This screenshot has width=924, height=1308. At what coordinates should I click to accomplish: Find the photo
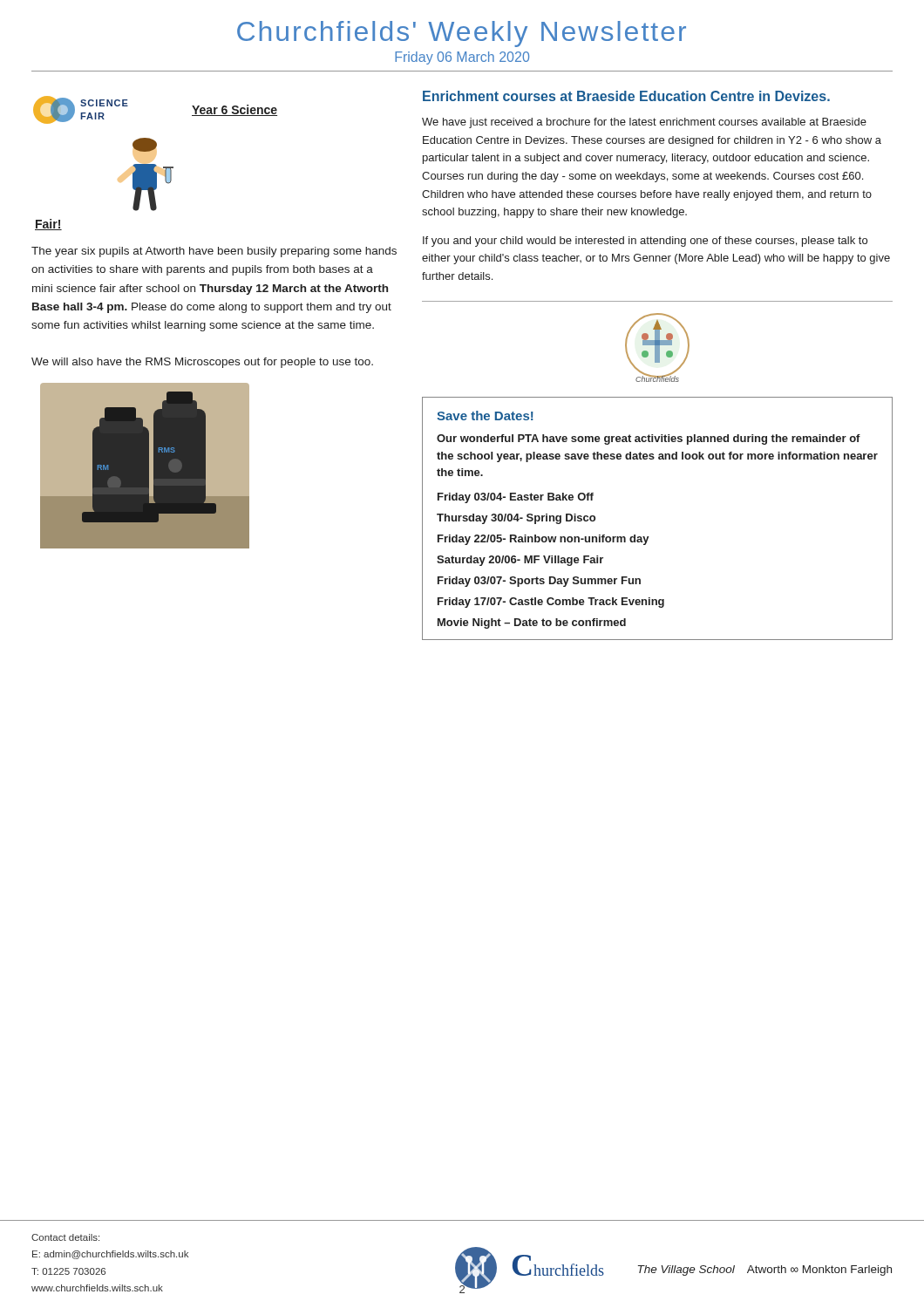pos(219,467)
